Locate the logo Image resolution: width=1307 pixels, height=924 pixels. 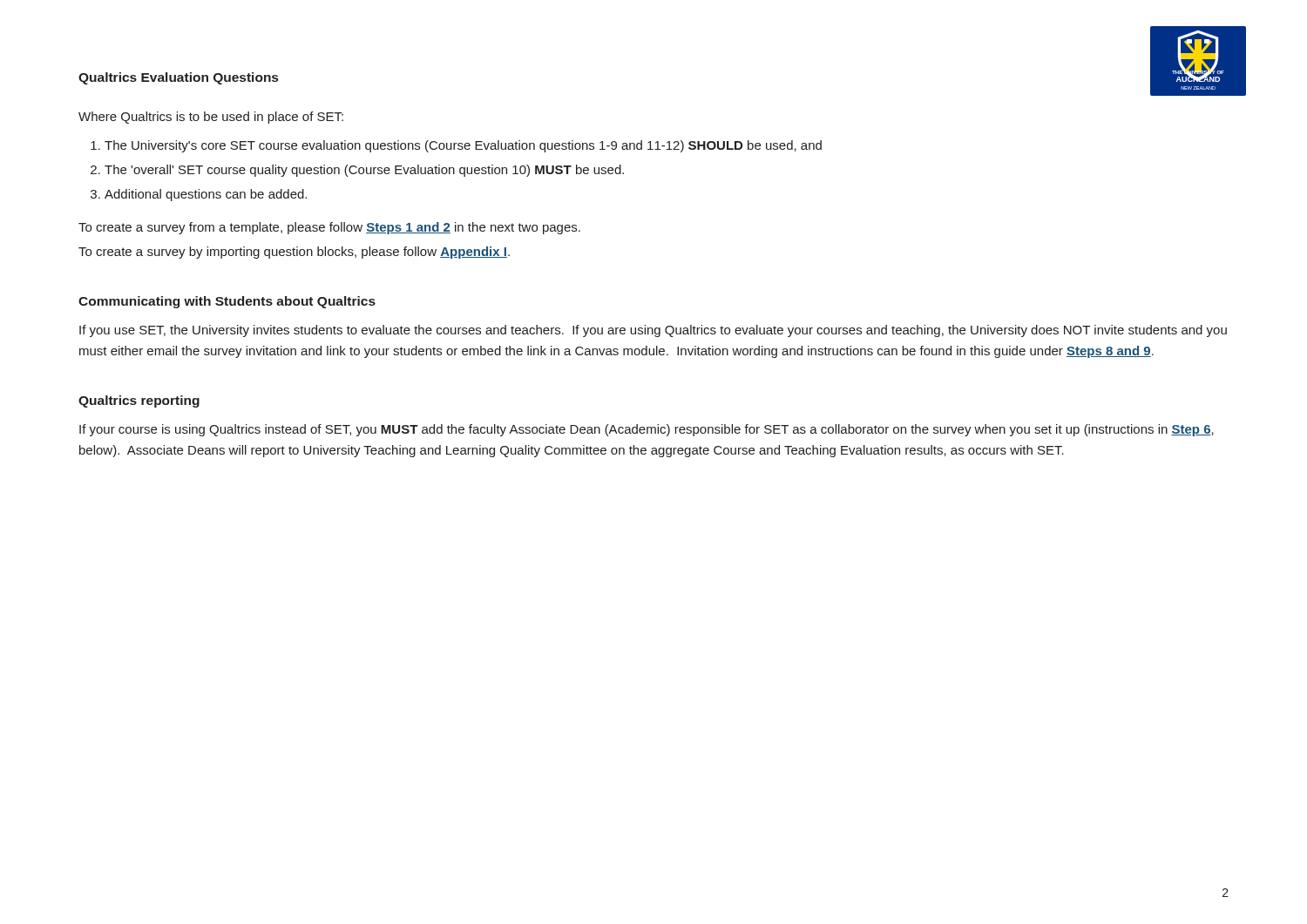coord(1198,61)
